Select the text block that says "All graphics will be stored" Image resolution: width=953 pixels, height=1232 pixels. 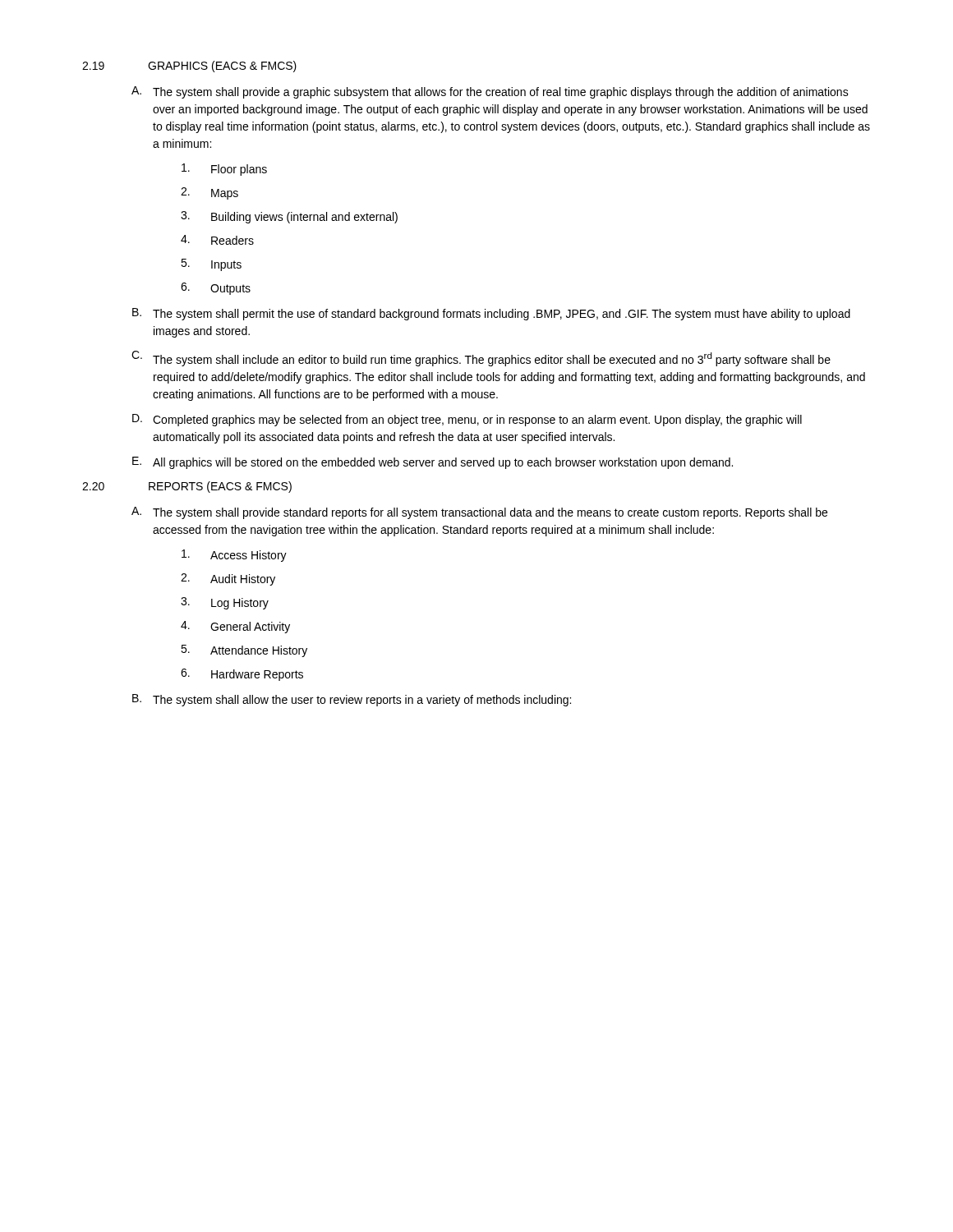click(443, 462)
